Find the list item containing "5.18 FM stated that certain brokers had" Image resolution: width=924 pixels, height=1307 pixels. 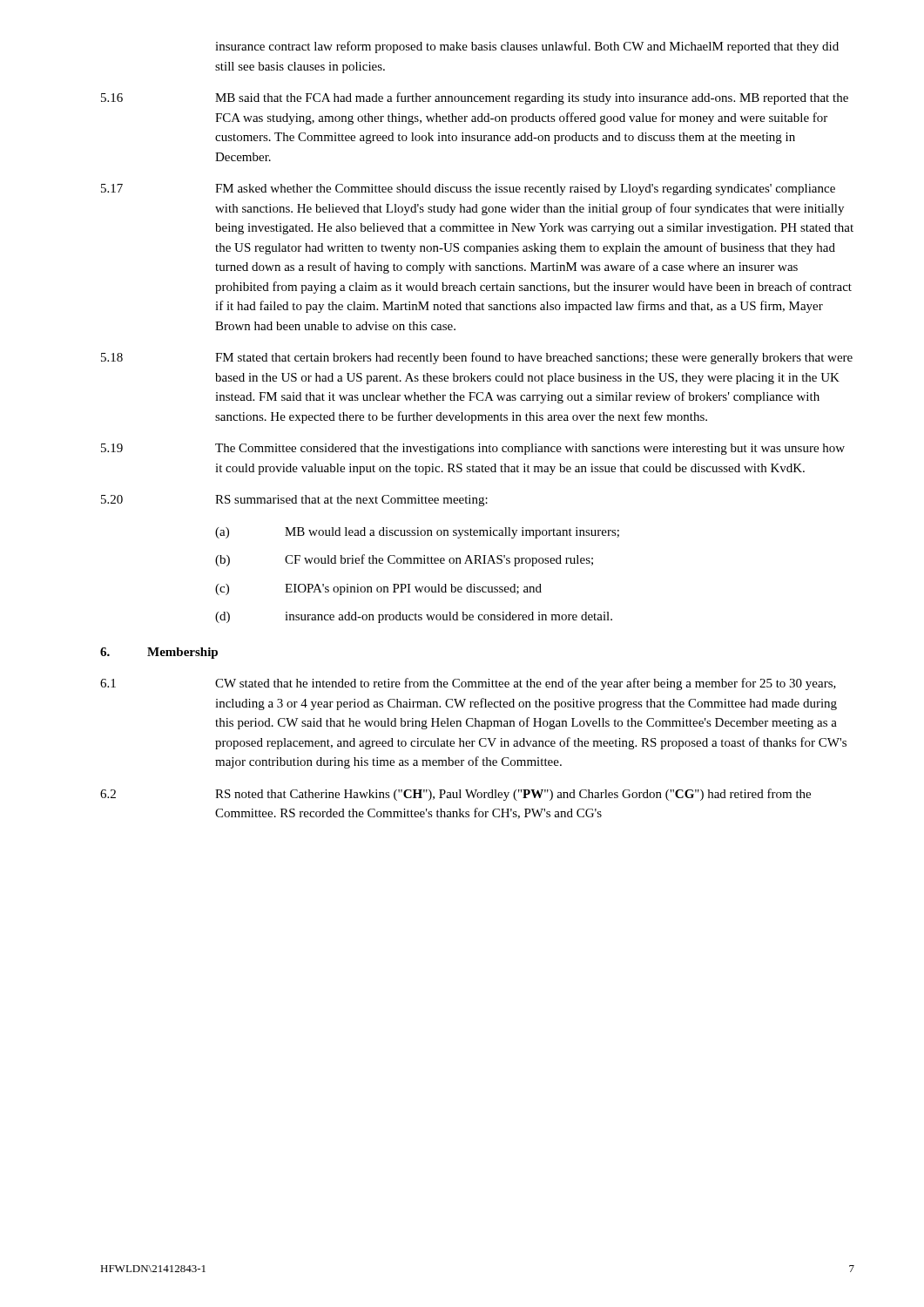(x=477, y=387)
